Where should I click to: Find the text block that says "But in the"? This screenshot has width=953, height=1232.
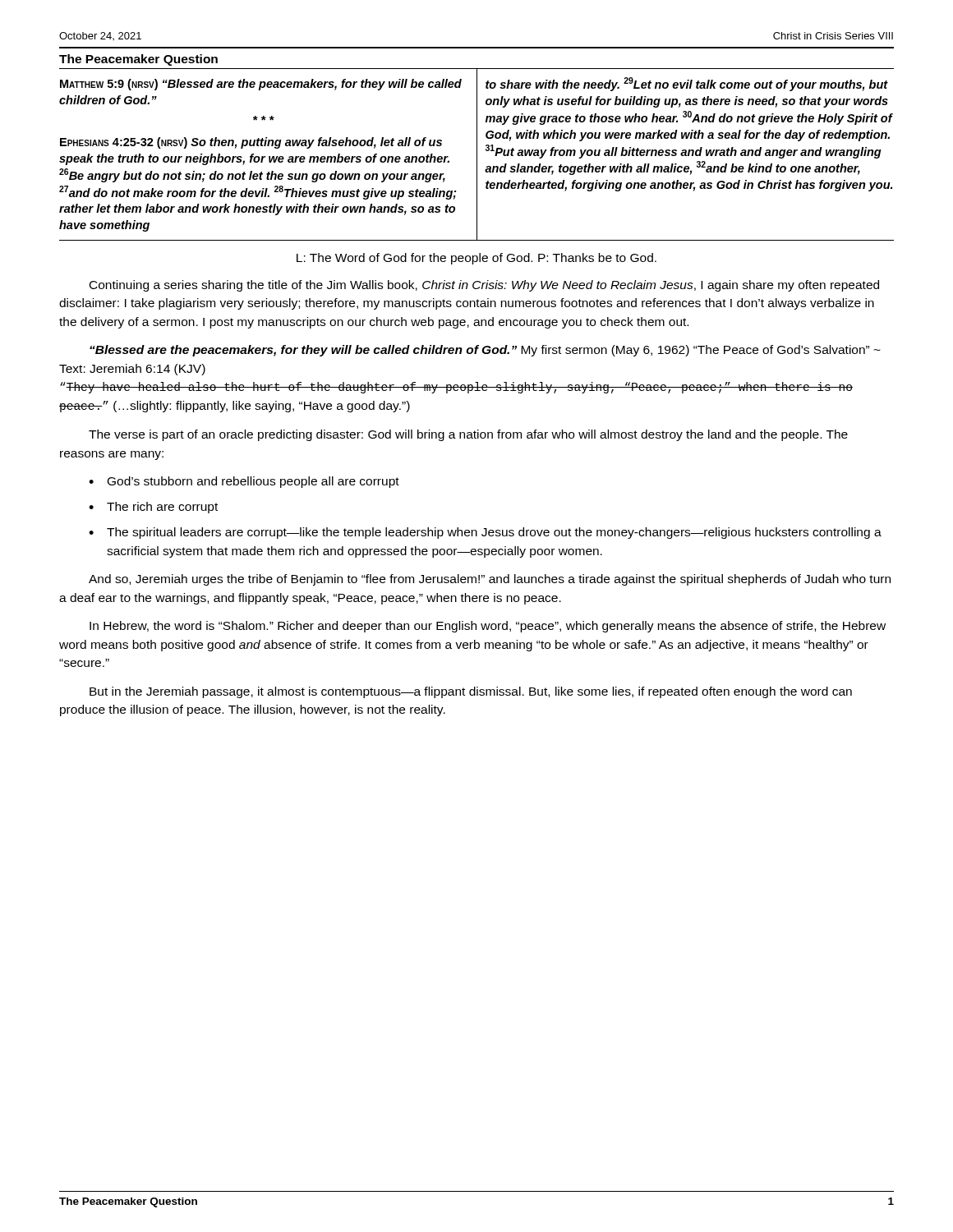[x=456, y=700]
